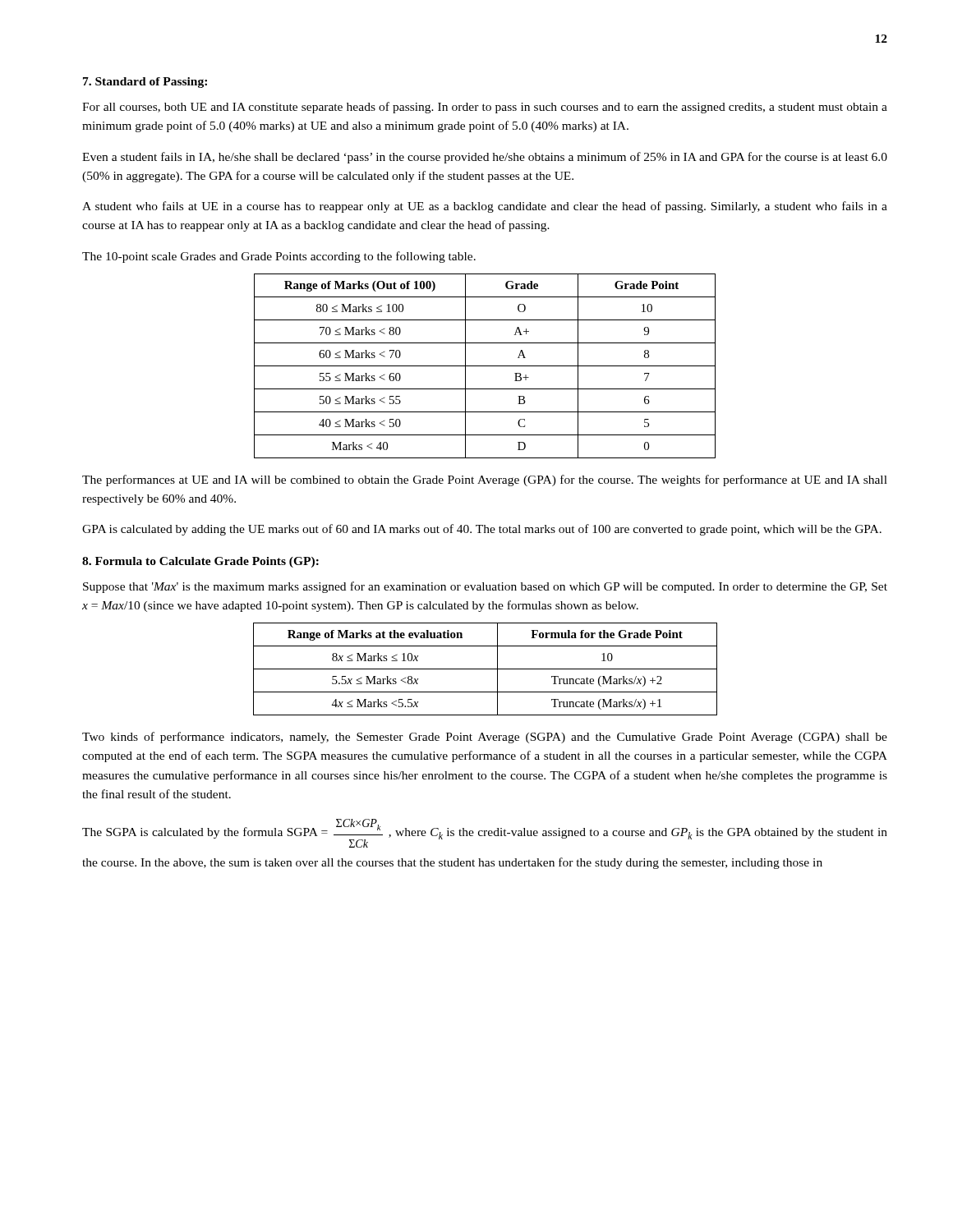
Task: Point to the text block starting "The performances at"
Action: [485, 489]
